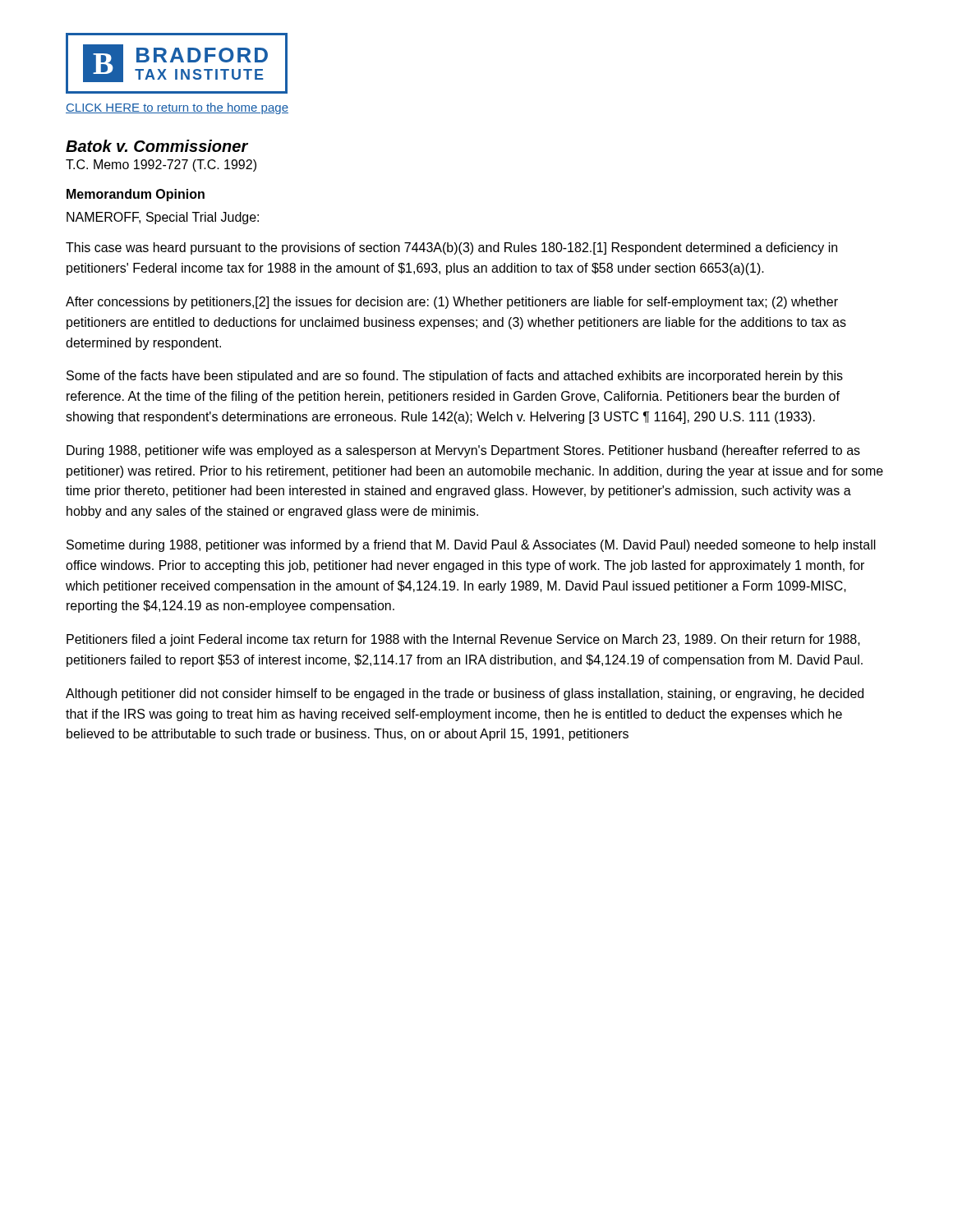The width and height of the screenshot is (953, 1232).
Task: Where is the passage that starts "This case was"?
Action: [452, 258]
